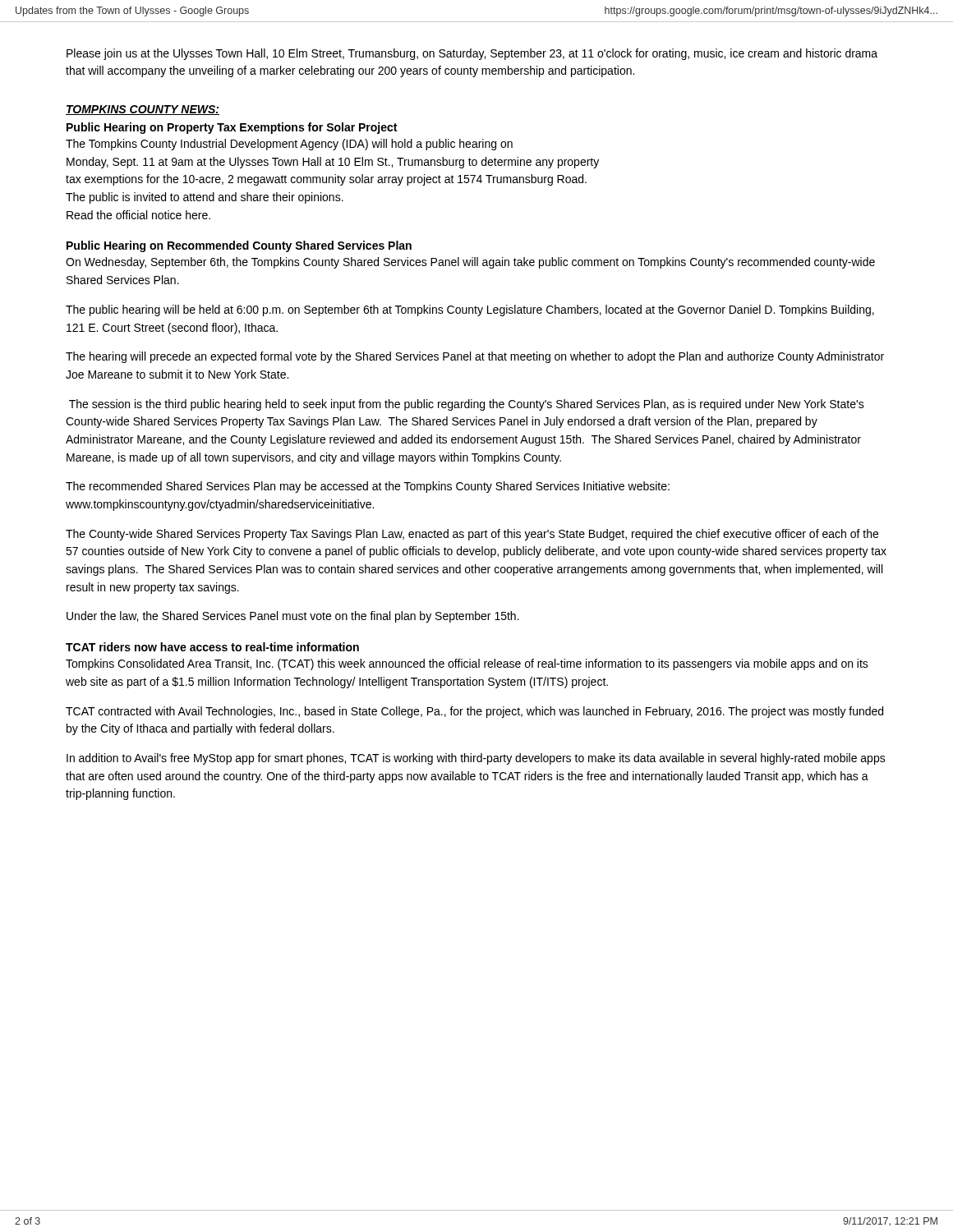Find the text block starting "The hearing will precede an expected formal vote"
953x1232 pixels.
coord(475,365)
